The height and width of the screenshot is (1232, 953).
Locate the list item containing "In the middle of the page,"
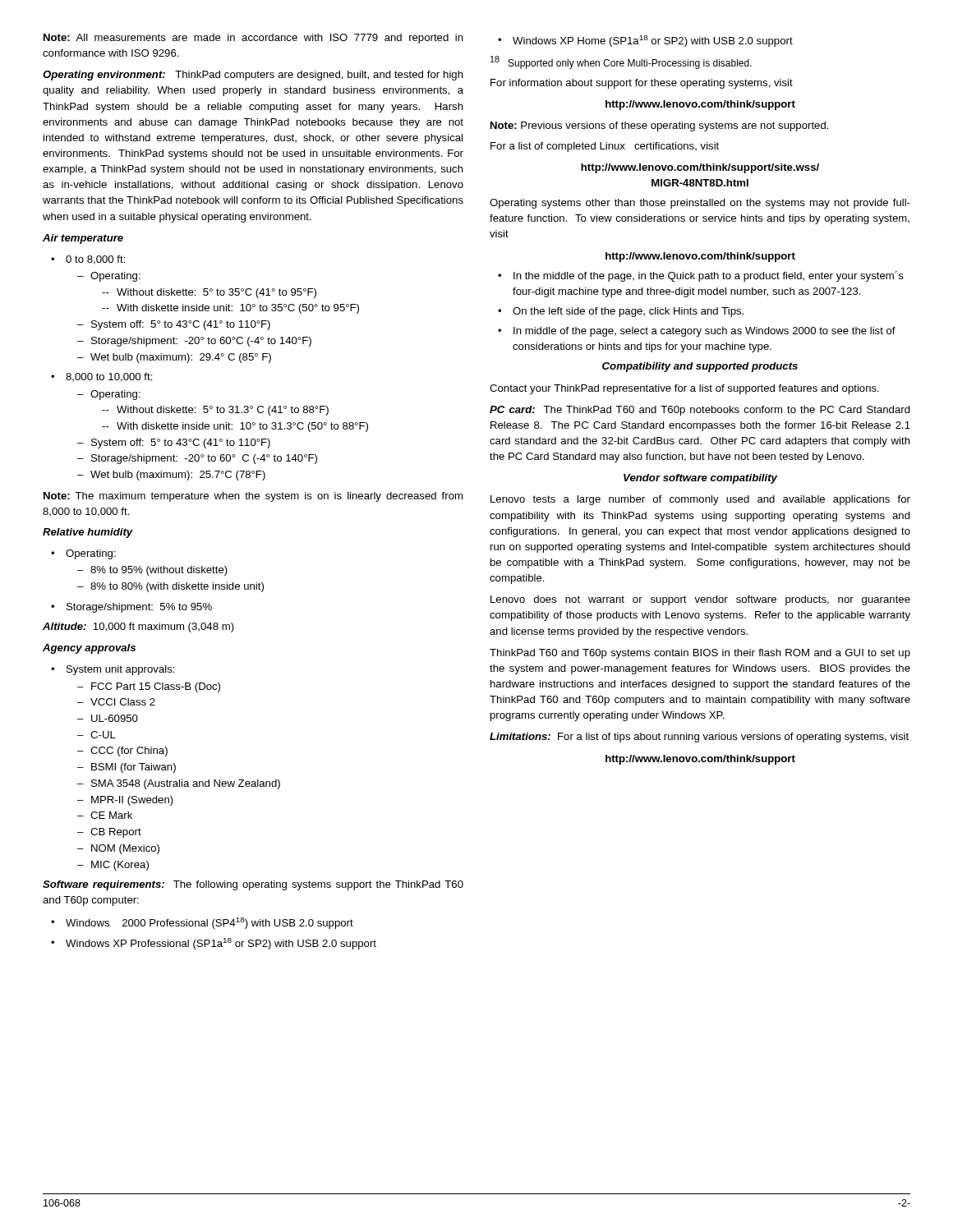click(x=700, y=283)
